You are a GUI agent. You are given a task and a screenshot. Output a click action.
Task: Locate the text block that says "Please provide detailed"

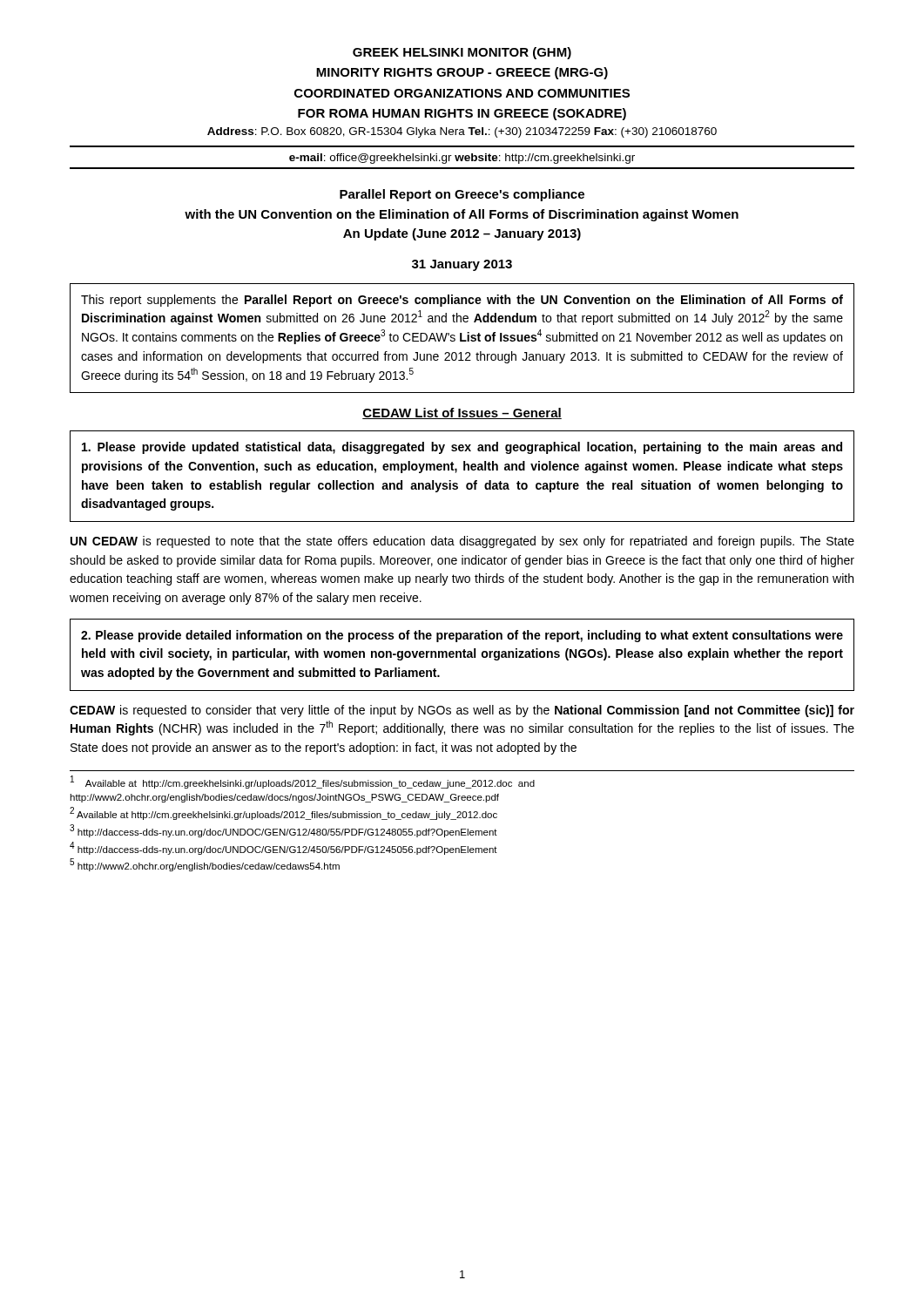click(x=462, y=654)
